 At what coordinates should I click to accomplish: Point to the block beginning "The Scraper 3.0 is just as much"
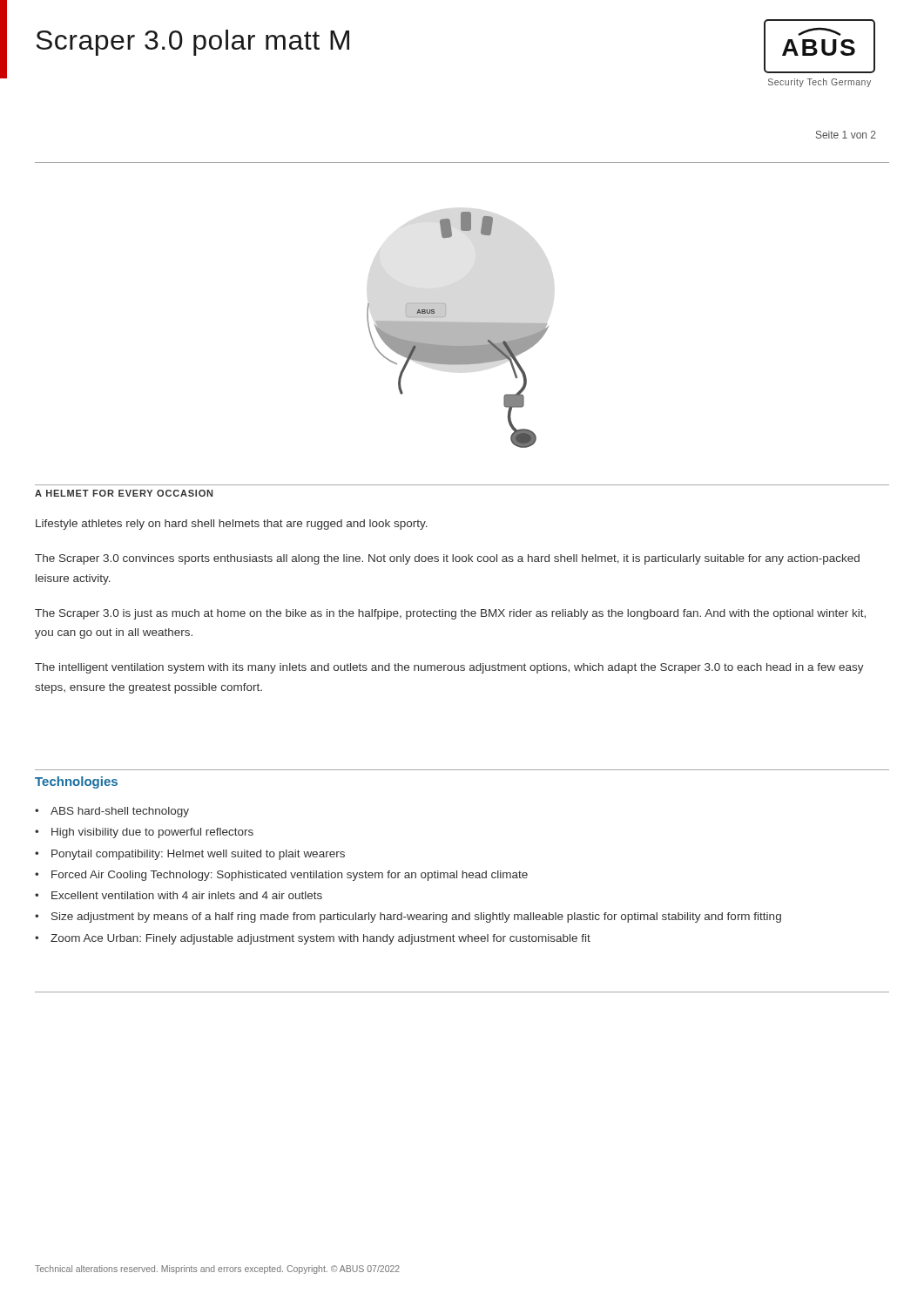(451, 623)
